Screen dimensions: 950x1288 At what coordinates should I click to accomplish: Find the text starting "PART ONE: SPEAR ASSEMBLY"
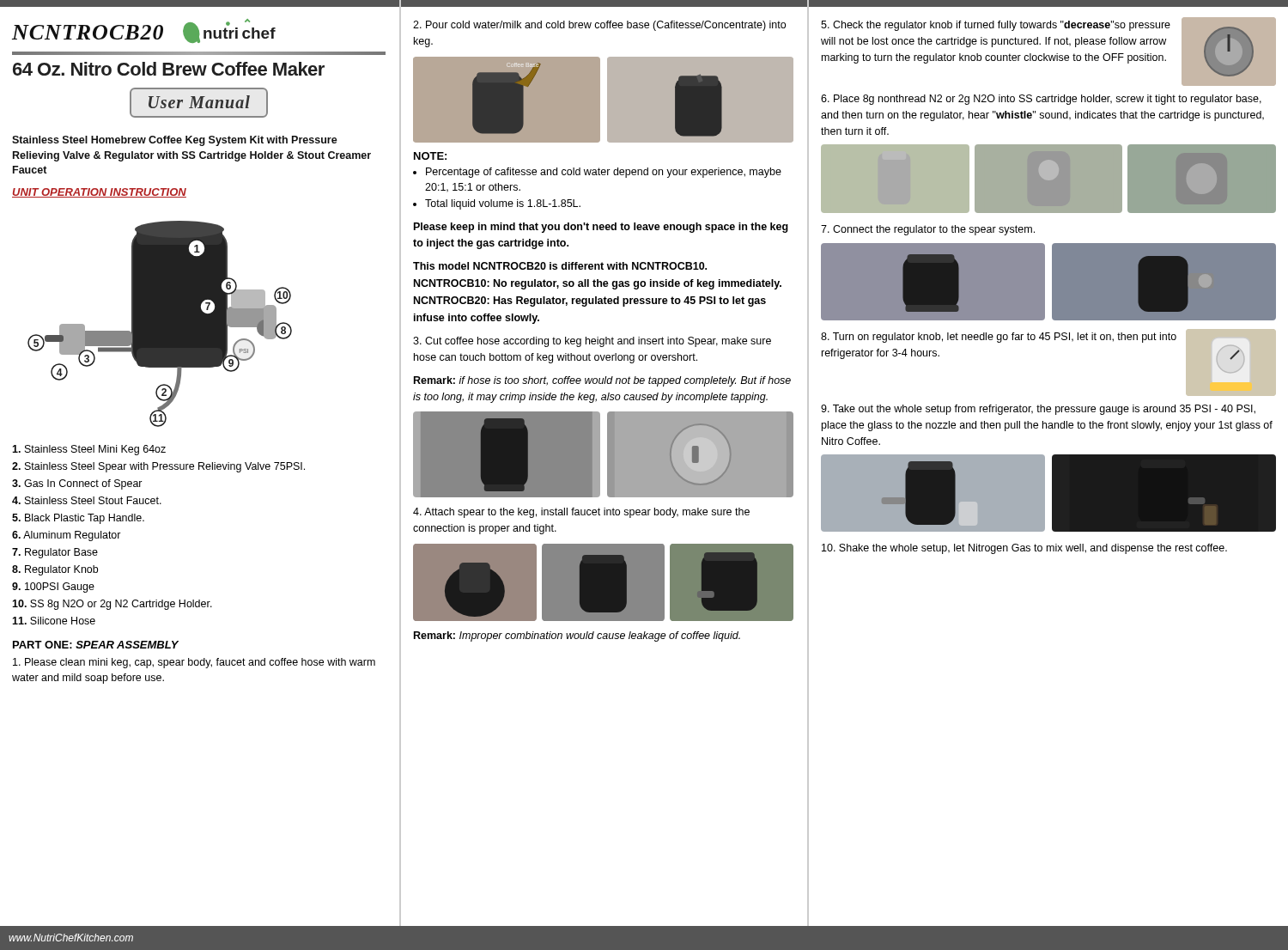tap(95, 644)
